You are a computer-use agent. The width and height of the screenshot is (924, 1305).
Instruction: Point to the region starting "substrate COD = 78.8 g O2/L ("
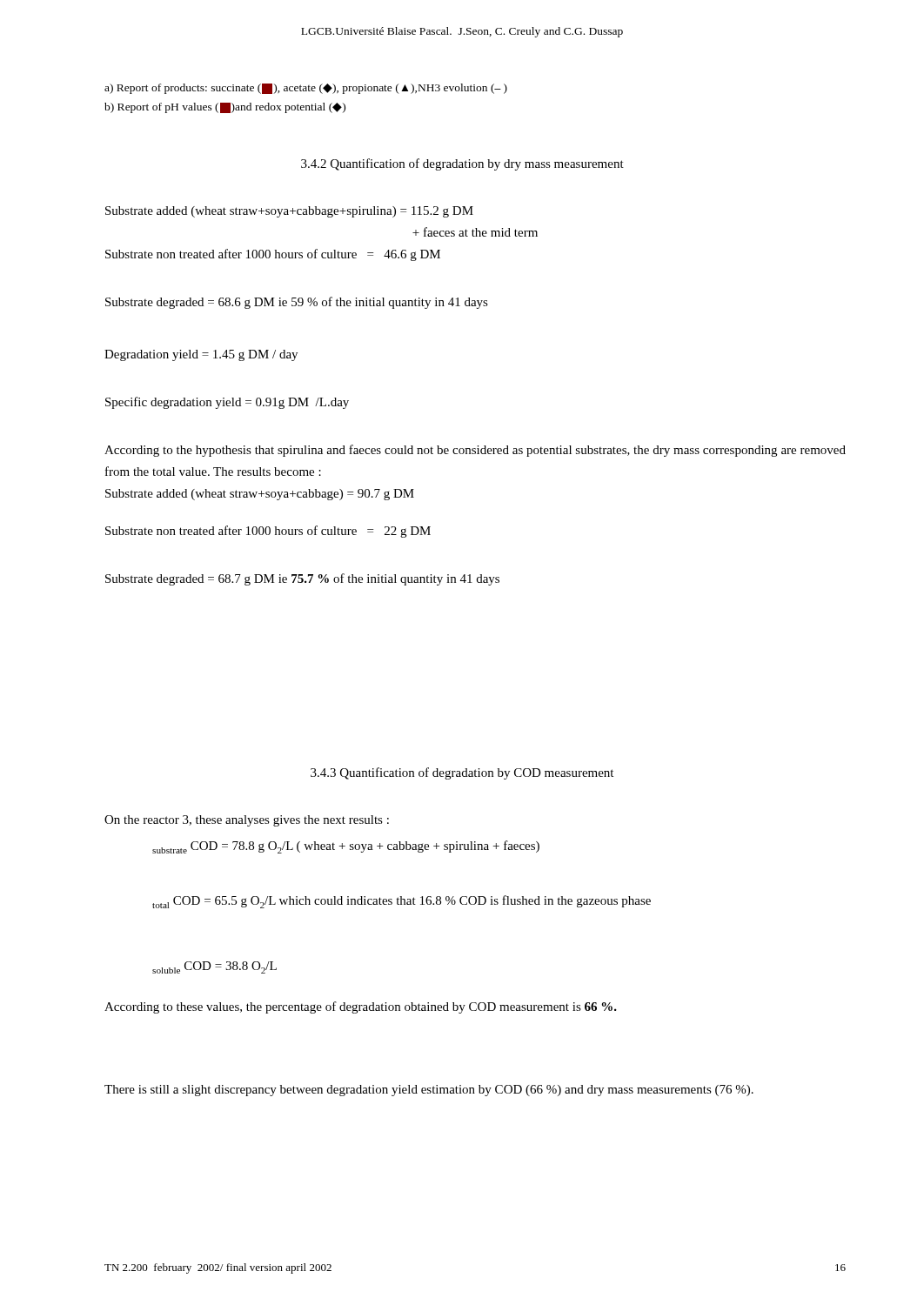coord(346,847)
